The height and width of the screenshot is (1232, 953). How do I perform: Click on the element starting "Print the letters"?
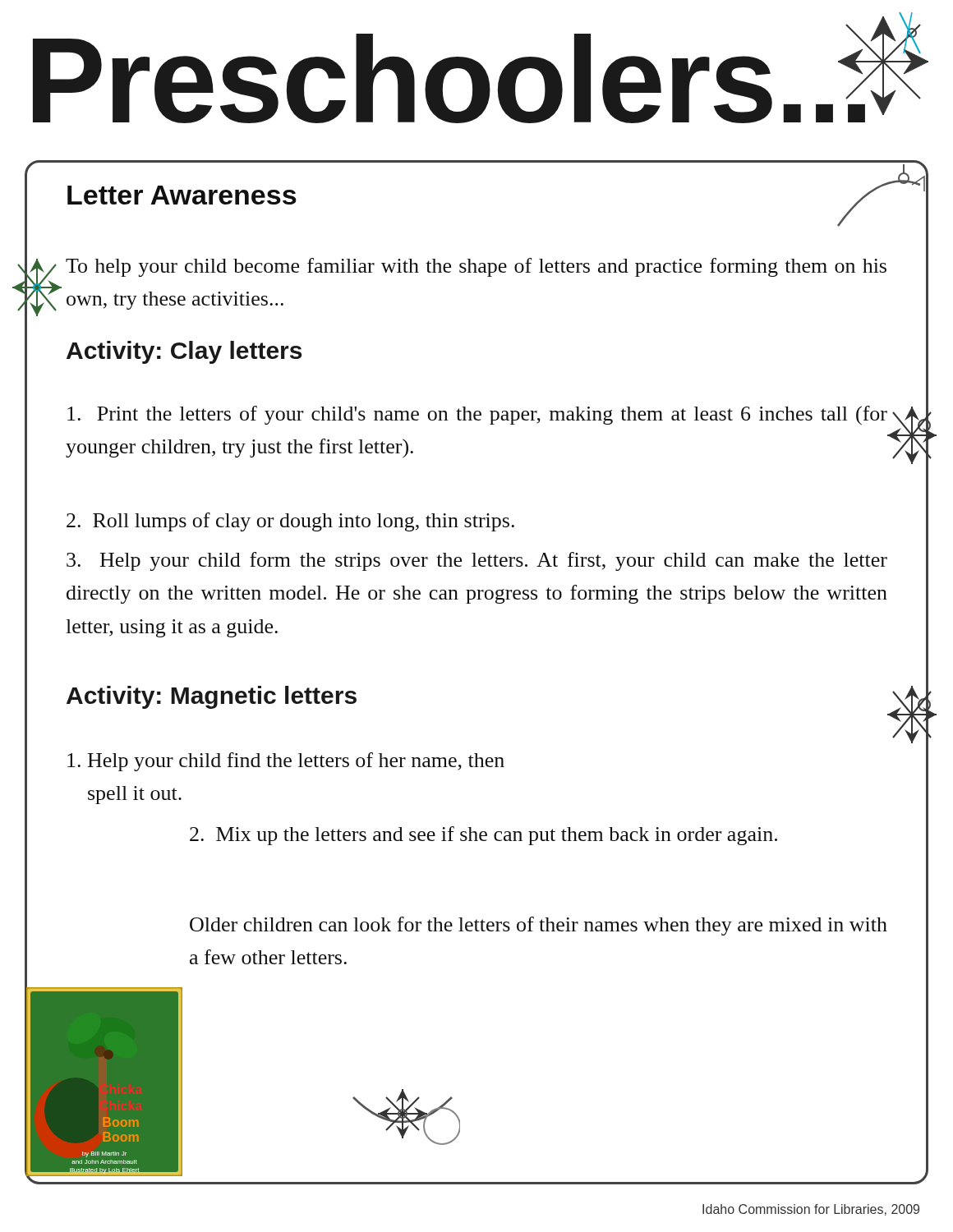pyautogui.click(x=476, y=431)
